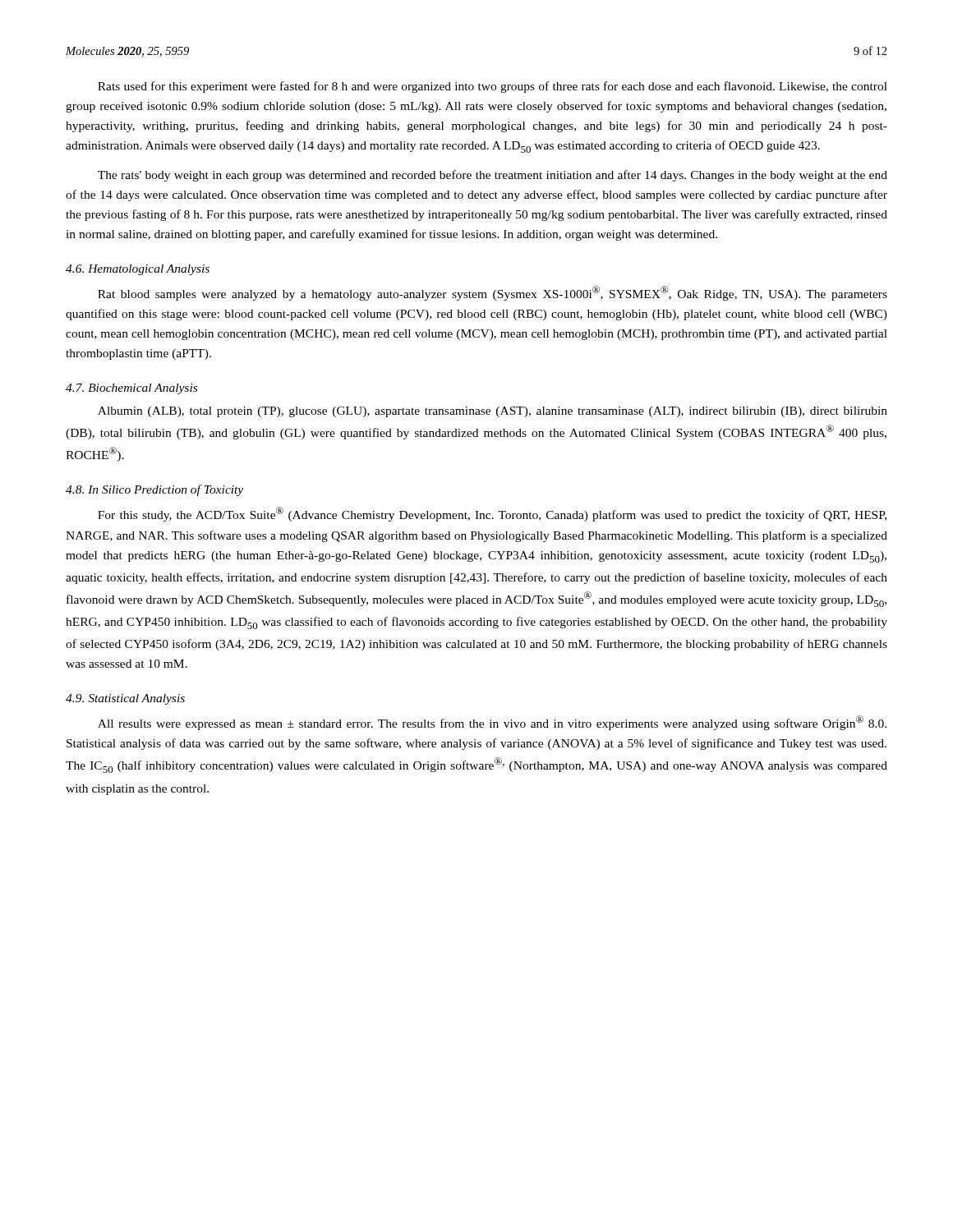953x1232 pixels.
Task: Select the text block that reads "For this study, the ACD/Tox Suite® (Advance Chemistry"
Action: coord(476,588)
